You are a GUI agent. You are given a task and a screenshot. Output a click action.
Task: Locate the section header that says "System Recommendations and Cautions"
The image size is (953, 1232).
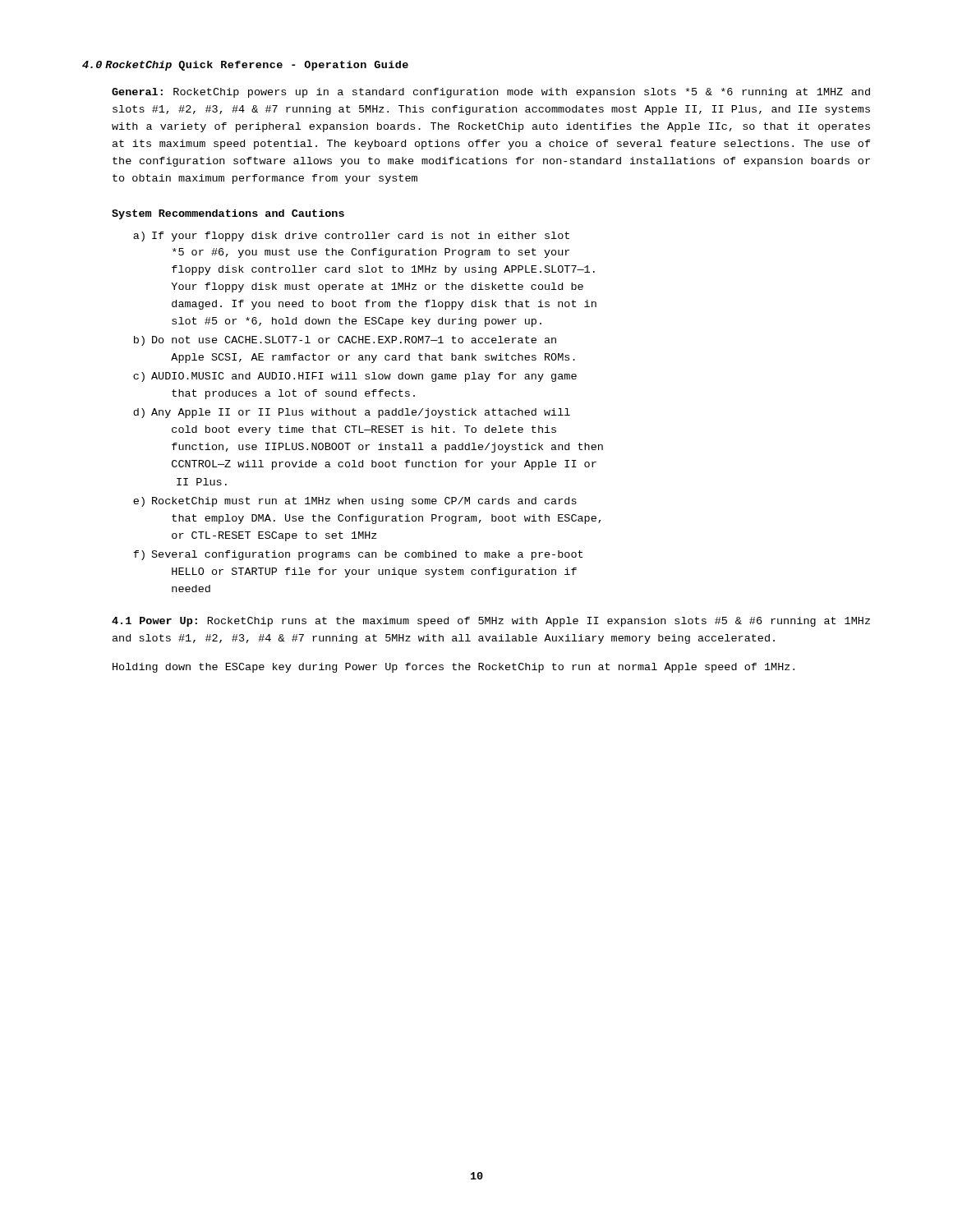228,214
